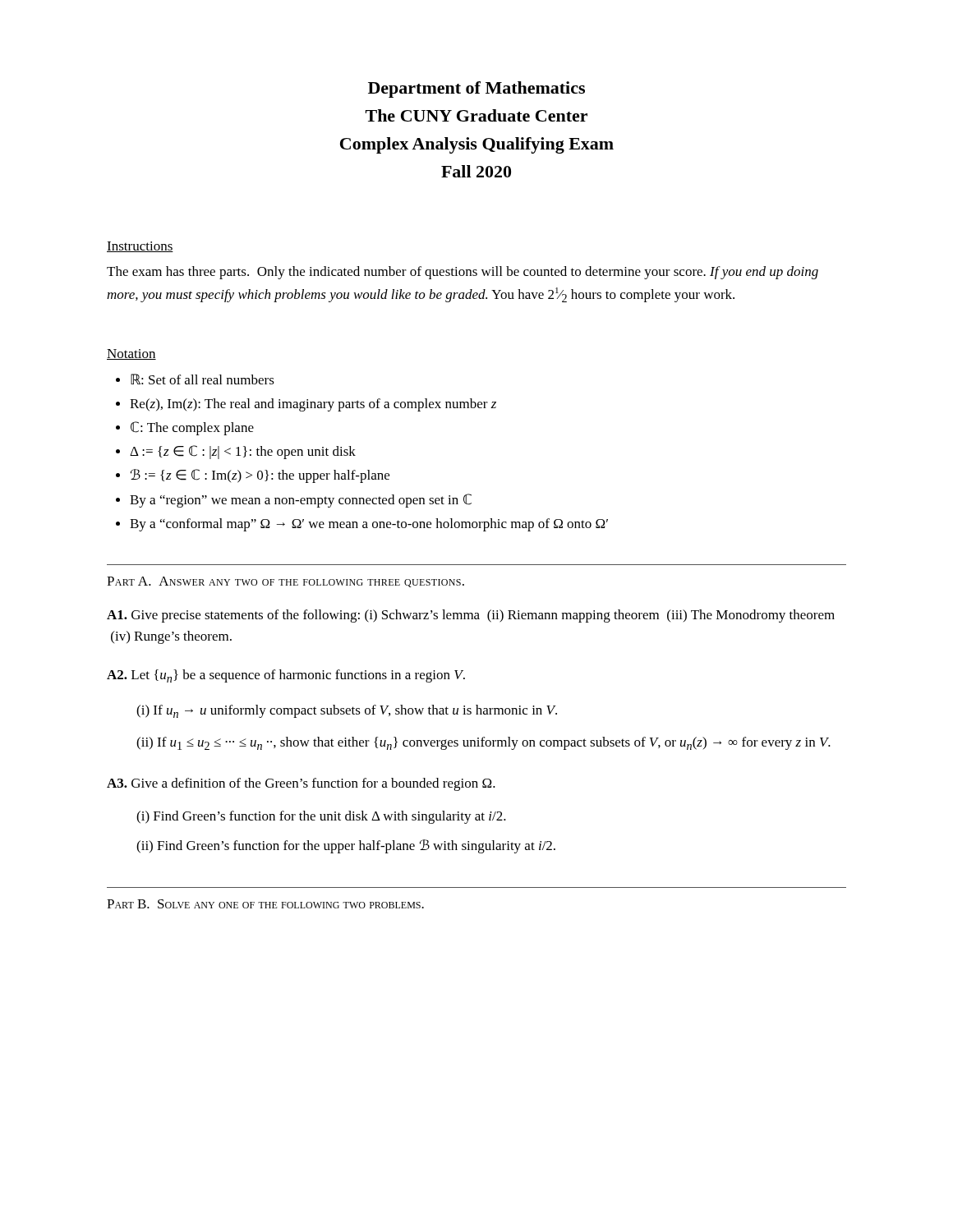
Task: Locate the region starting "(i) Find Green’s function for the unit disk"
Action: (321, 816)
